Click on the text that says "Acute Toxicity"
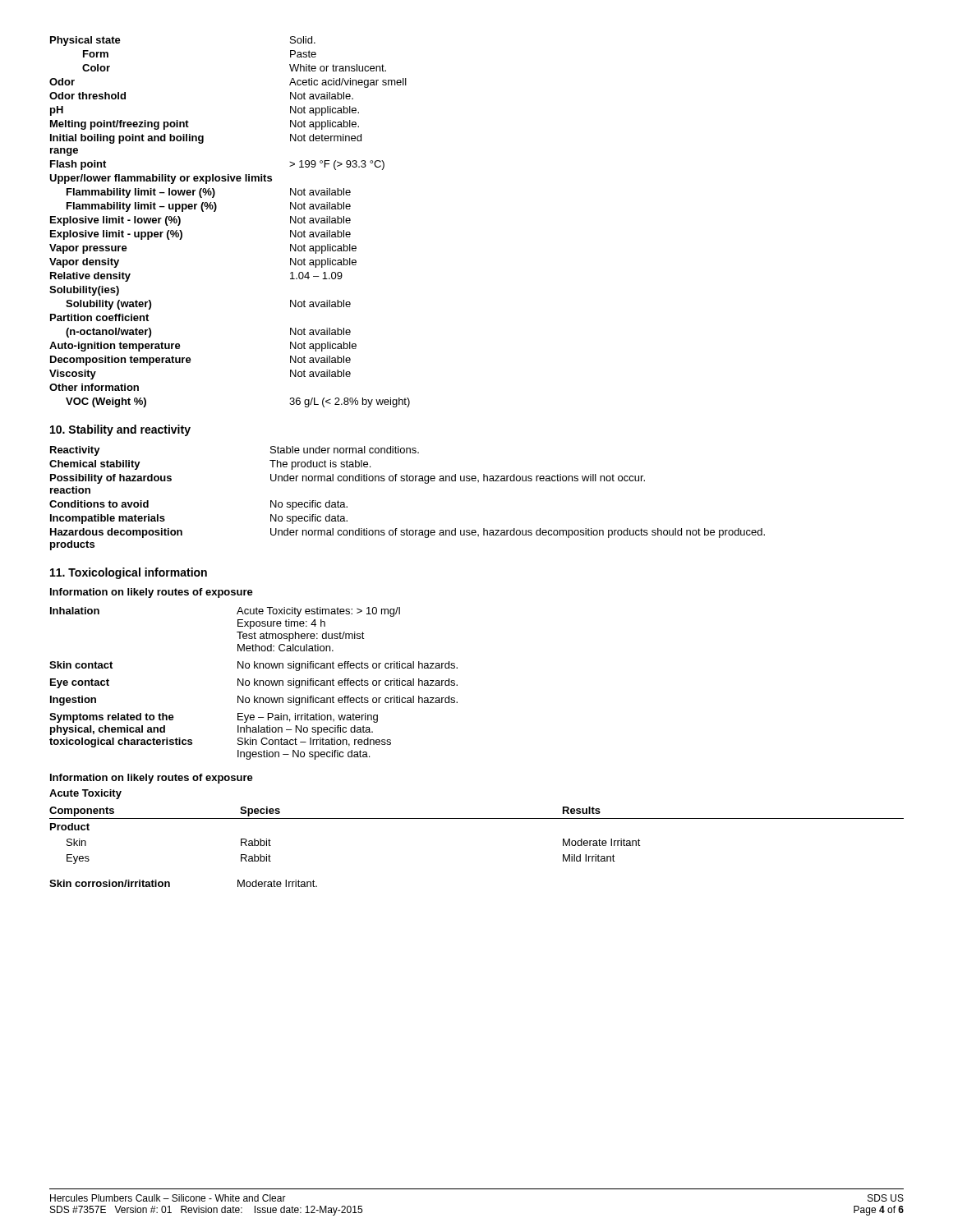The width and height of the screenshot is (953, 1232). click(85, 793)
